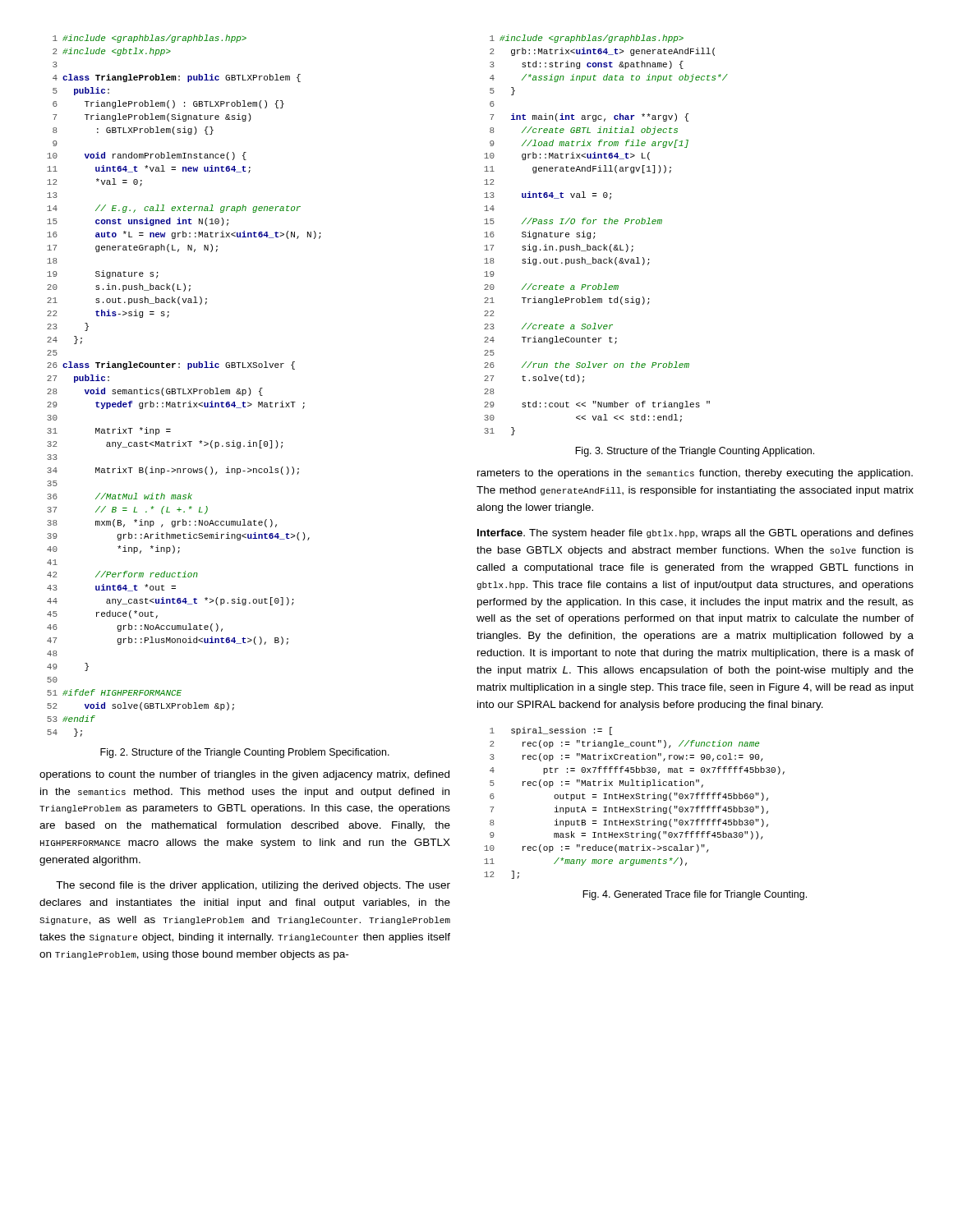Locate the text "Fig. 4. Generated Trace file for Triangle Counting."
The height and width of the screenshot is (1232, 953).
pos(695,895)
